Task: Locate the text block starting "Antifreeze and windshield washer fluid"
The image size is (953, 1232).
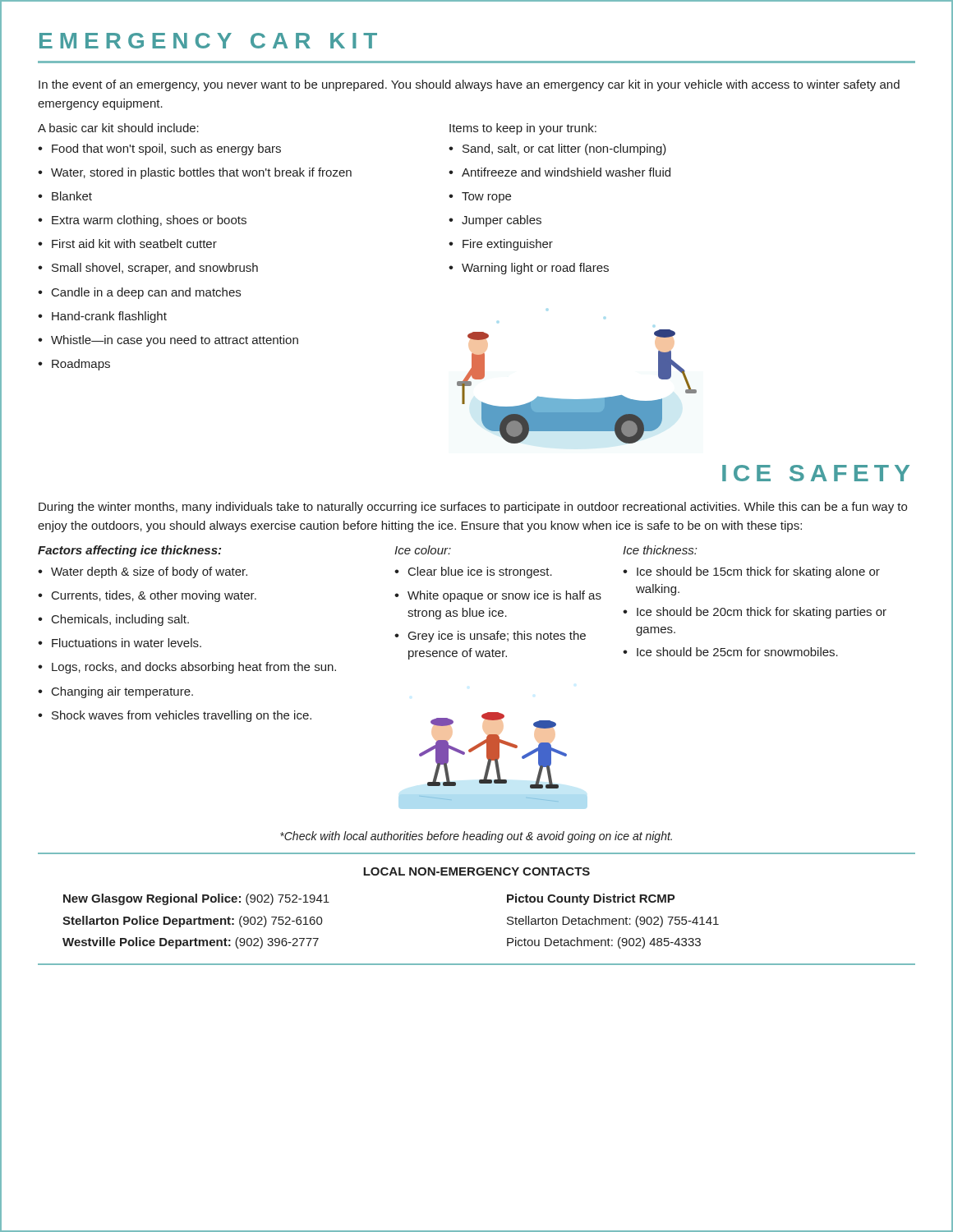Action: tap(566, 172)
